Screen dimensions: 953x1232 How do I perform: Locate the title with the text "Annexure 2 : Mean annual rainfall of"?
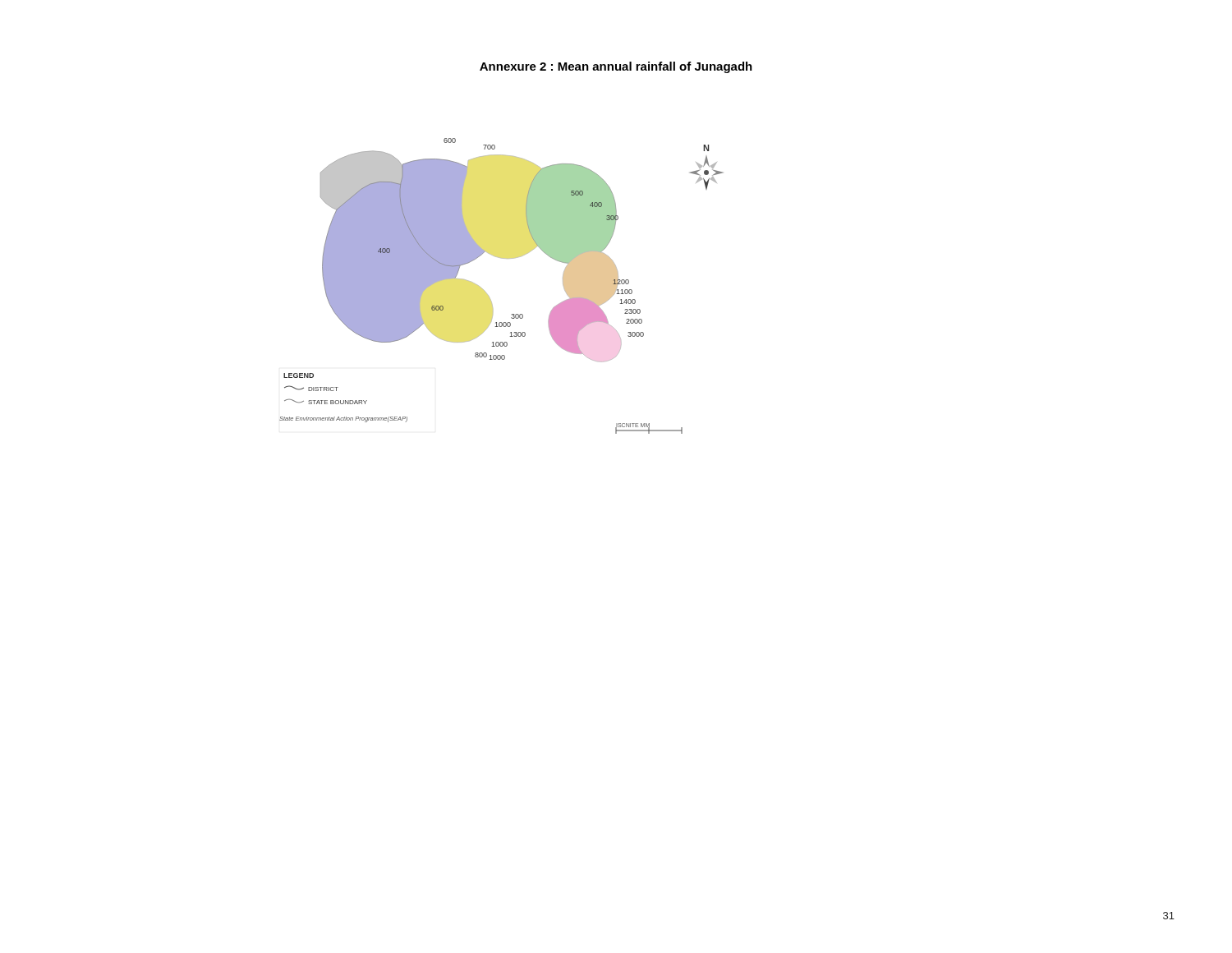click(616, 66)
